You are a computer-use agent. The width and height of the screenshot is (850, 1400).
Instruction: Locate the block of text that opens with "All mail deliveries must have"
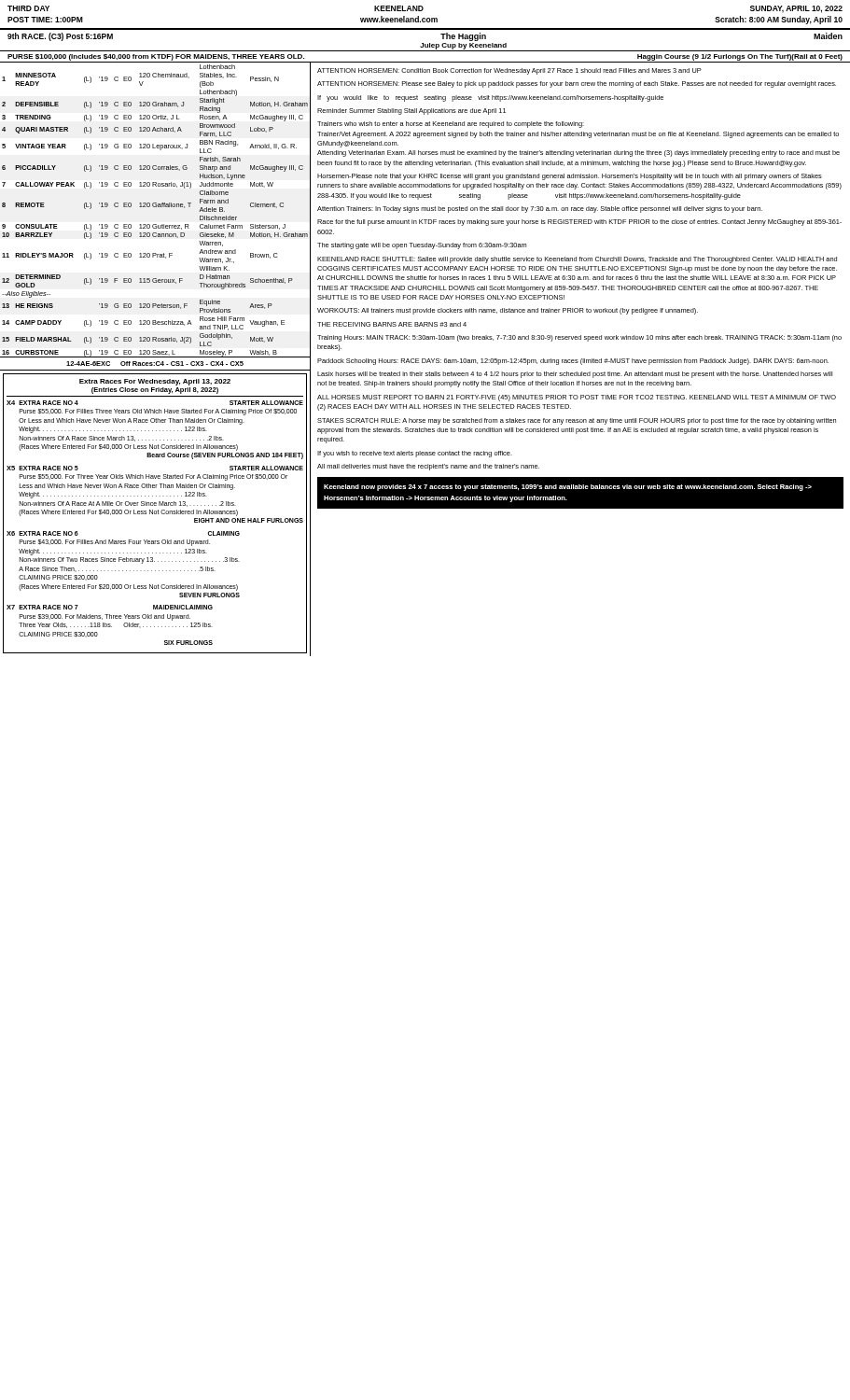click(429, 466)
